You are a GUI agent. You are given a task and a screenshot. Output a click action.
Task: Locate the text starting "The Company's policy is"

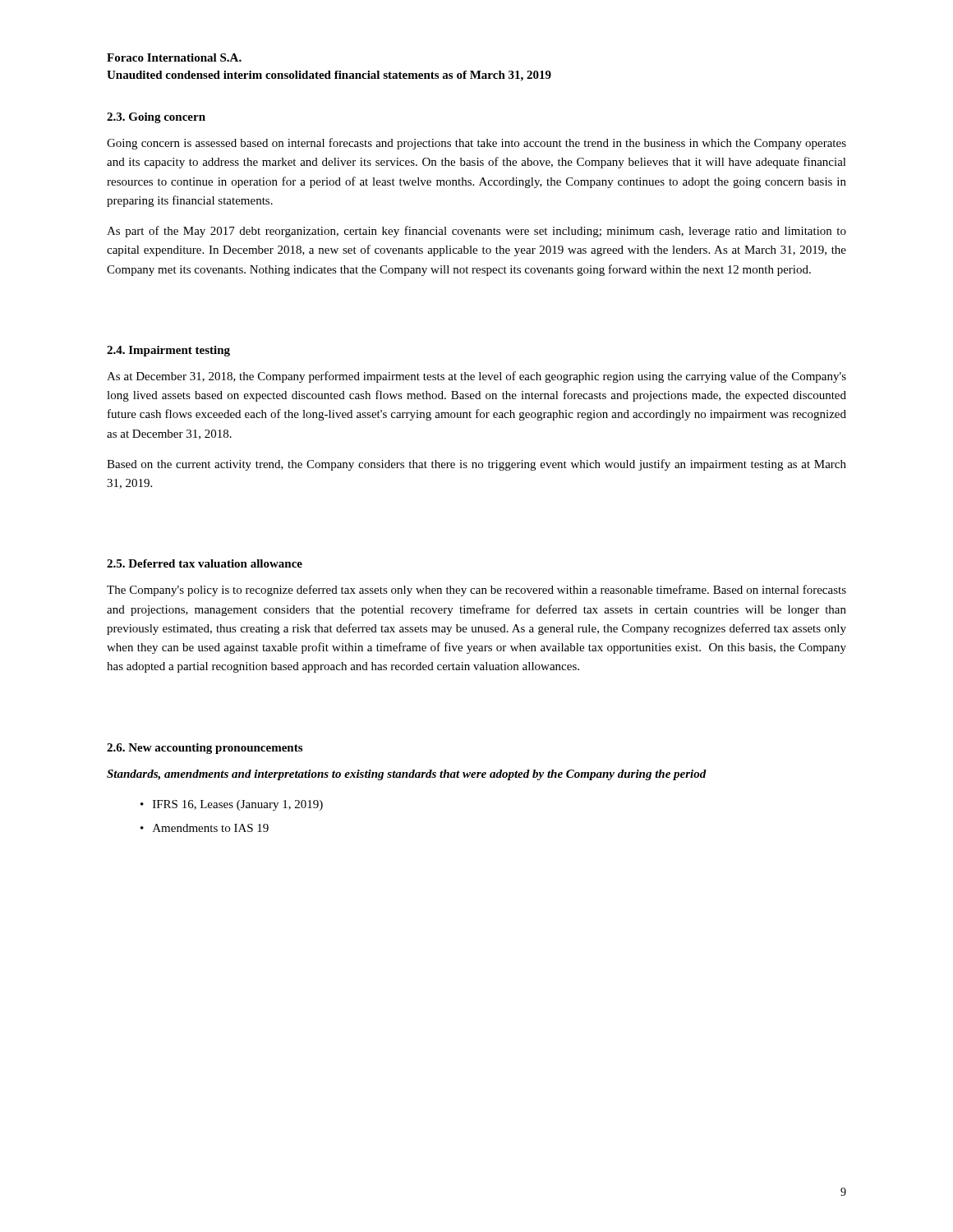476,628
